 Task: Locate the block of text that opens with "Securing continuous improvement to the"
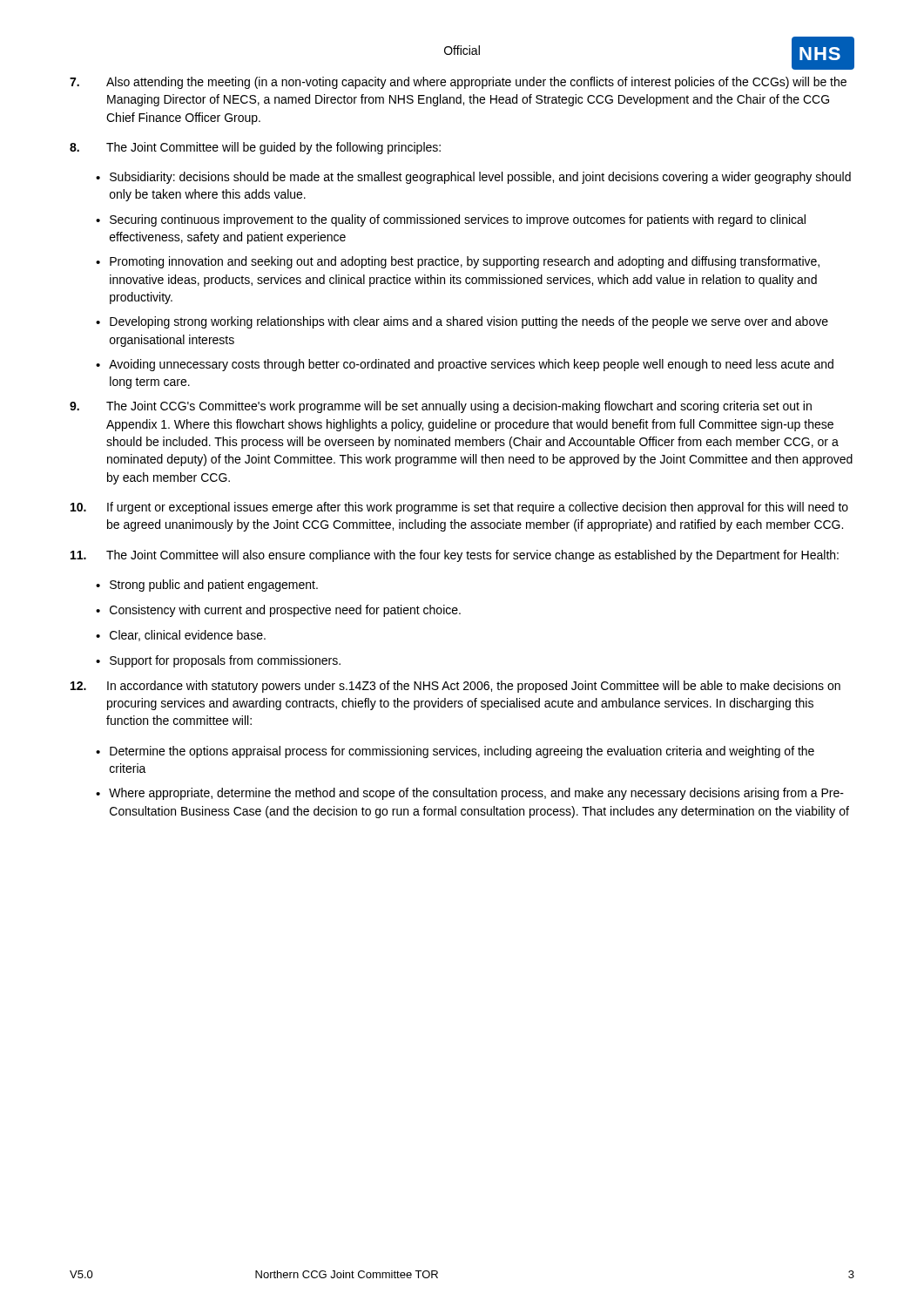pos(458,228)
